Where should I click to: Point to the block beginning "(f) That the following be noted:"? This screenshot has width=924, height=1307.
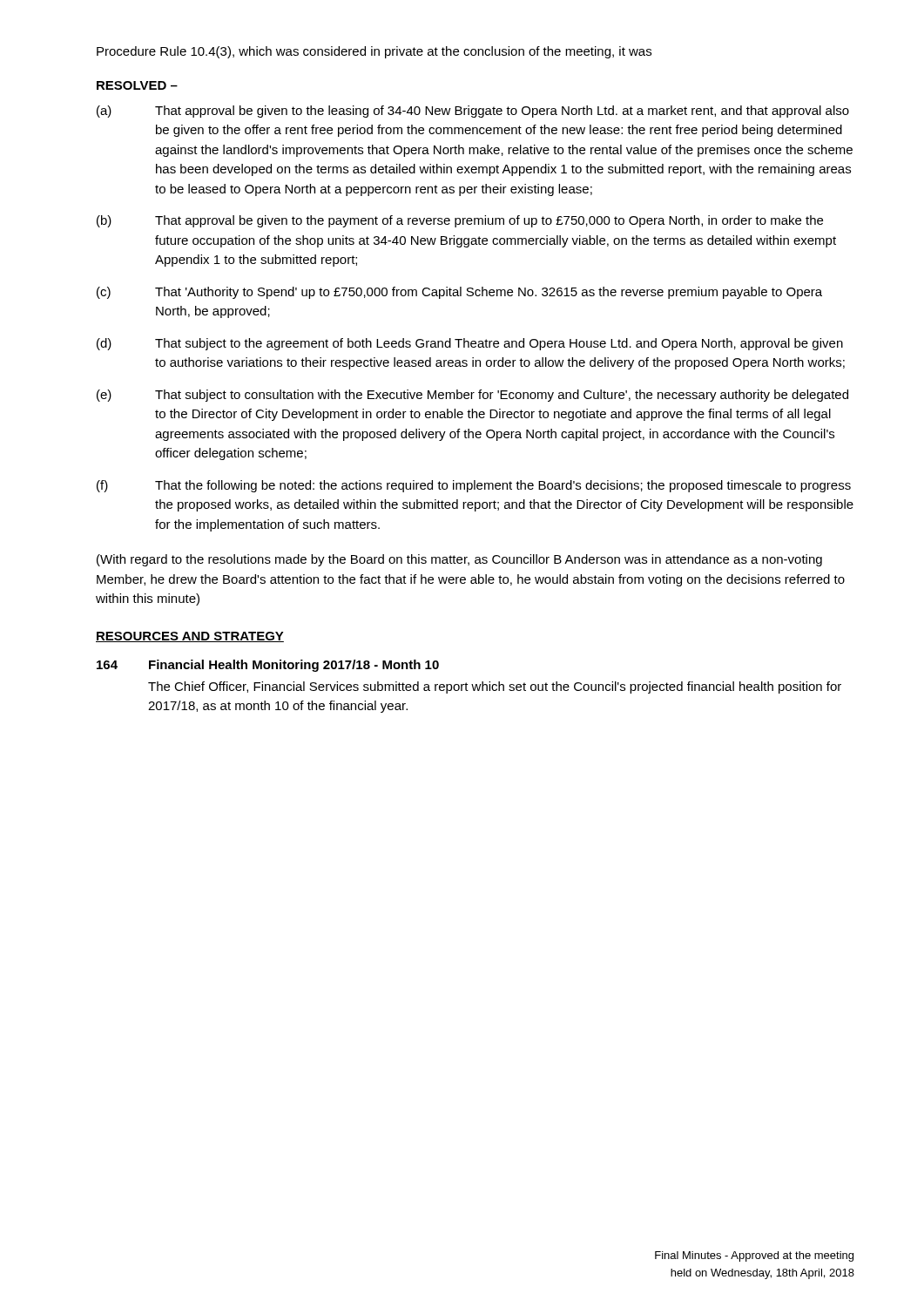(x=475, y=505)
